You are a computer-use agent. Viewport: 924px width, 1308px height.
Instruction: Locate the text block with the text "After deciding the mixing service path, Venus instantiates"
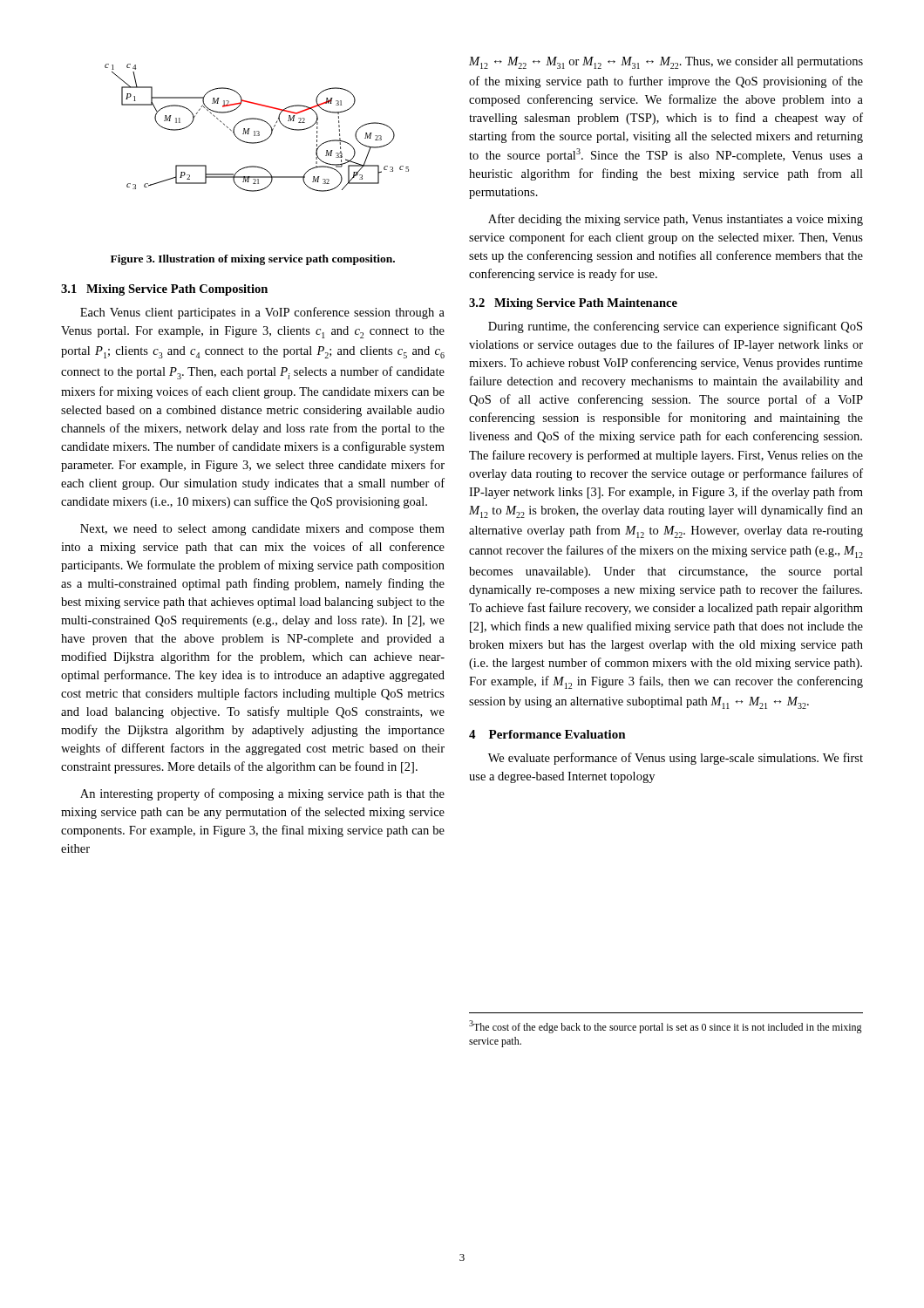tap(666, 247)
